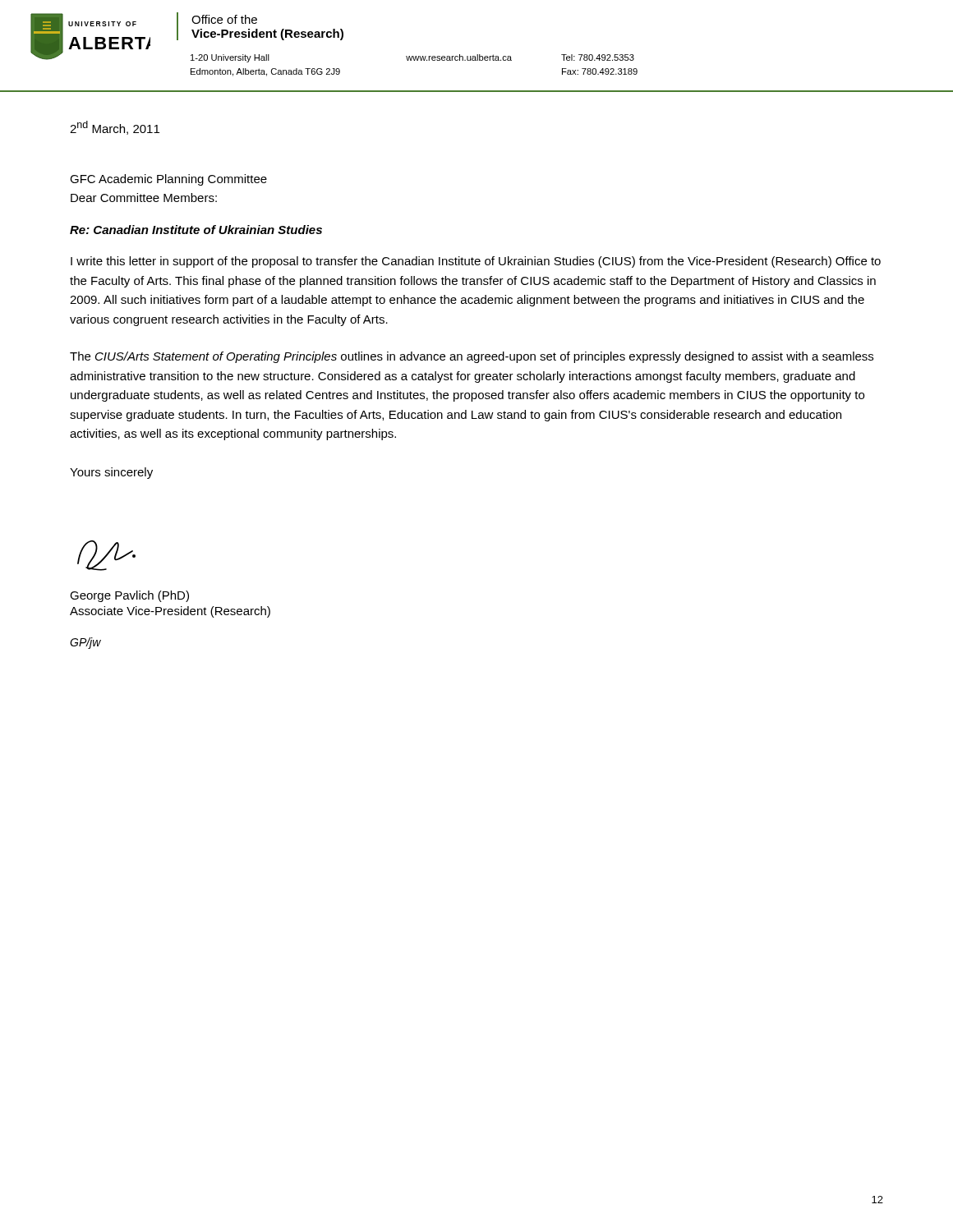This screenshot has width=953, height=1232.
Task: Locate the text block with the text "The CIUS/Arts Statement"
Action: [472, 395]
